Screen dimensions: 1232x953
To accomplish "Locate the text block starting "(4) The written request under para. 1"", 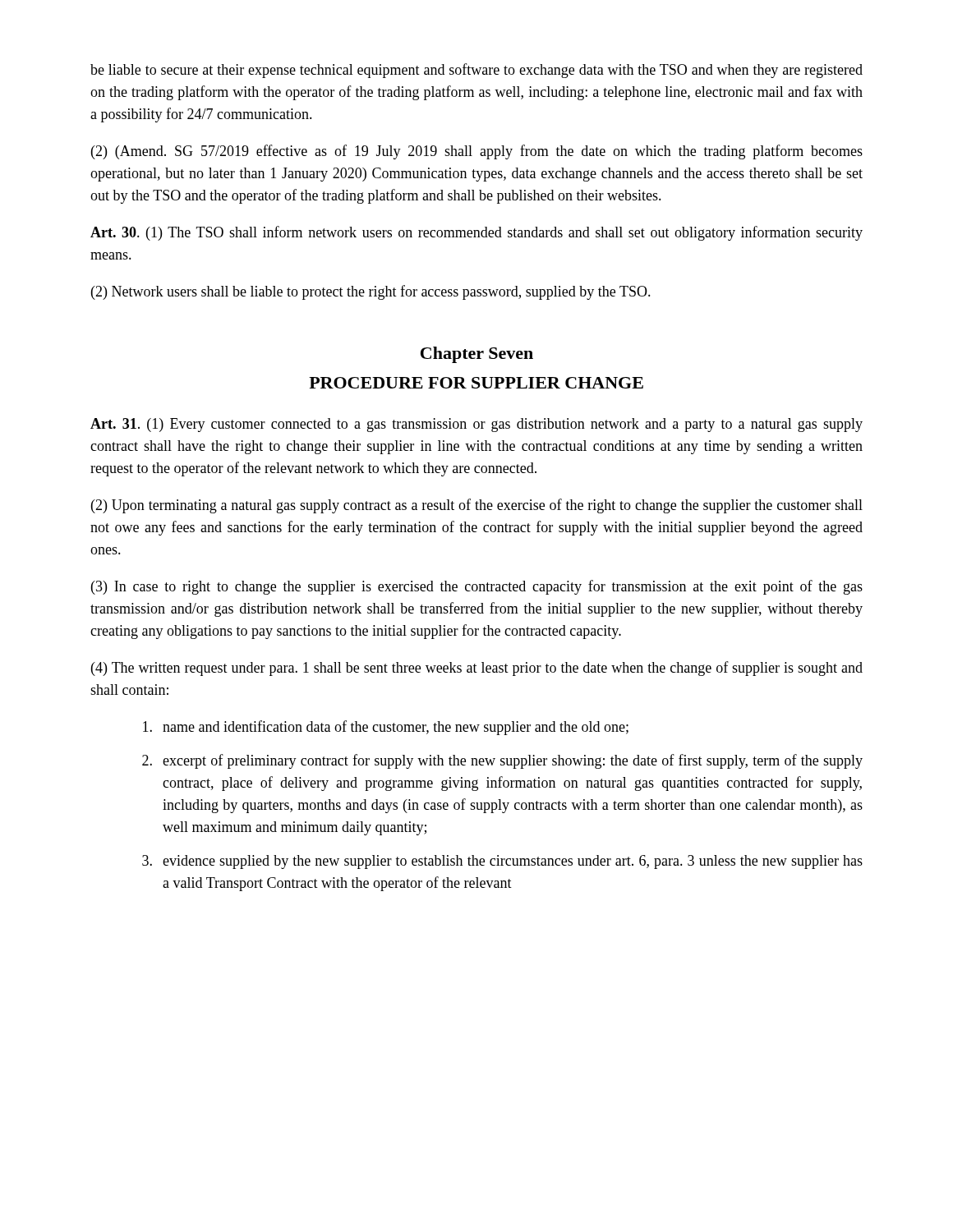I will click(x=476, y=679).
